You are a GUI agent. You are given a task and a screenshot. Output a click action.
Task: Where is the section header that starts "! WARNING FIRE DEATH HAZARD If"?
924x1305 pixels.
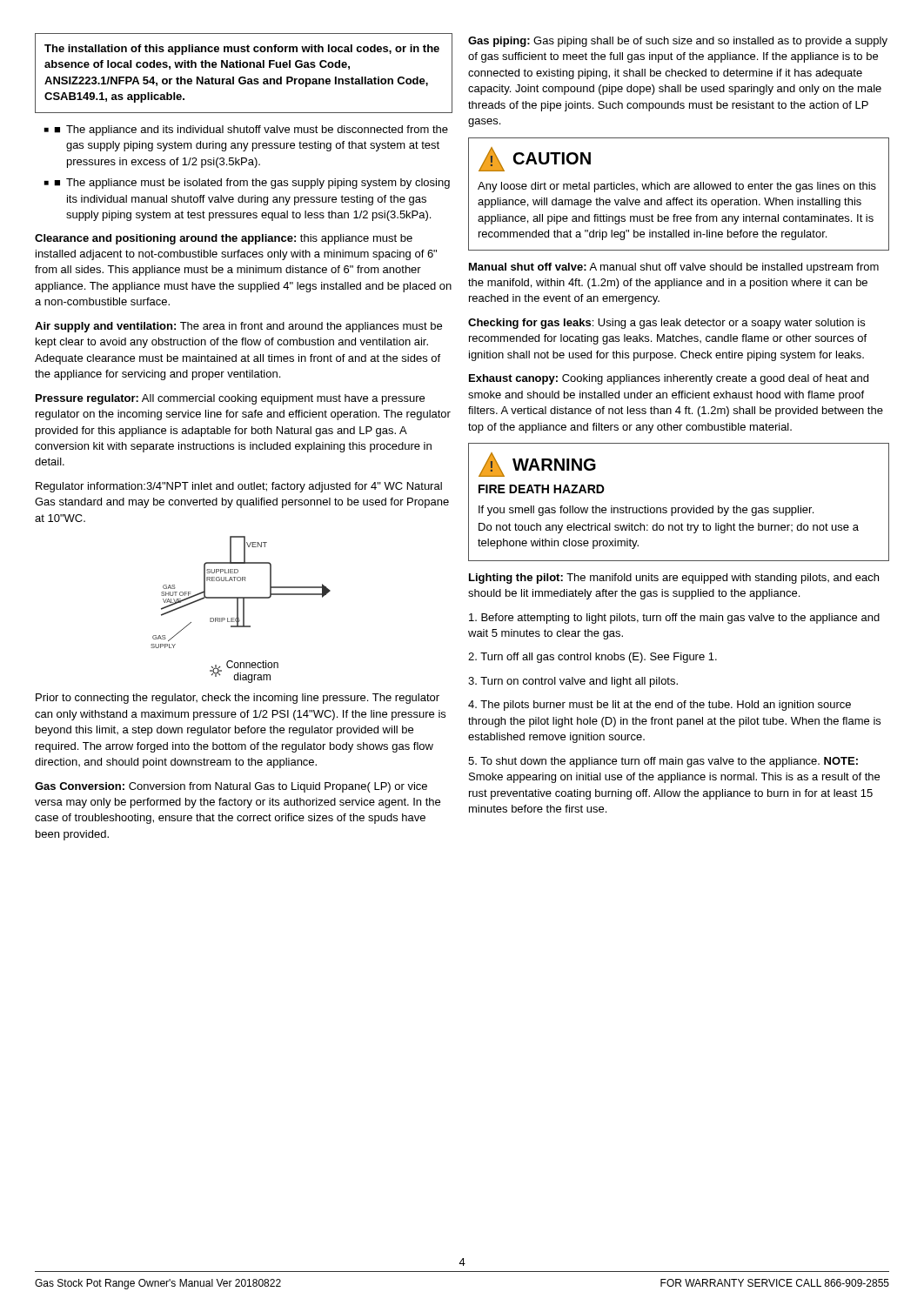pos(679,502)
